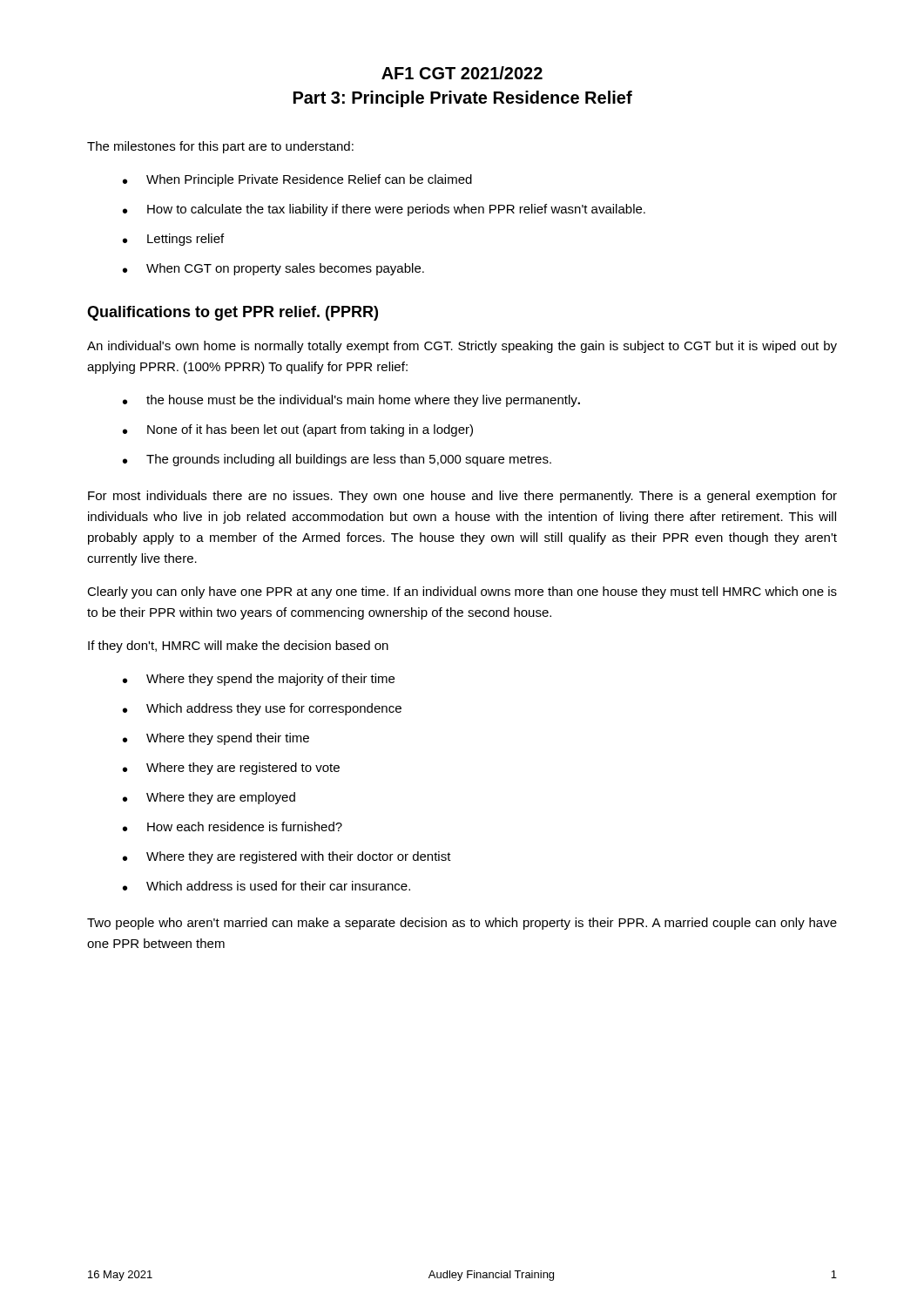This screenshot has height=1307, width=924.
Task: Locate the text "• Lettings relief"
Action: (x=173, y=240)
